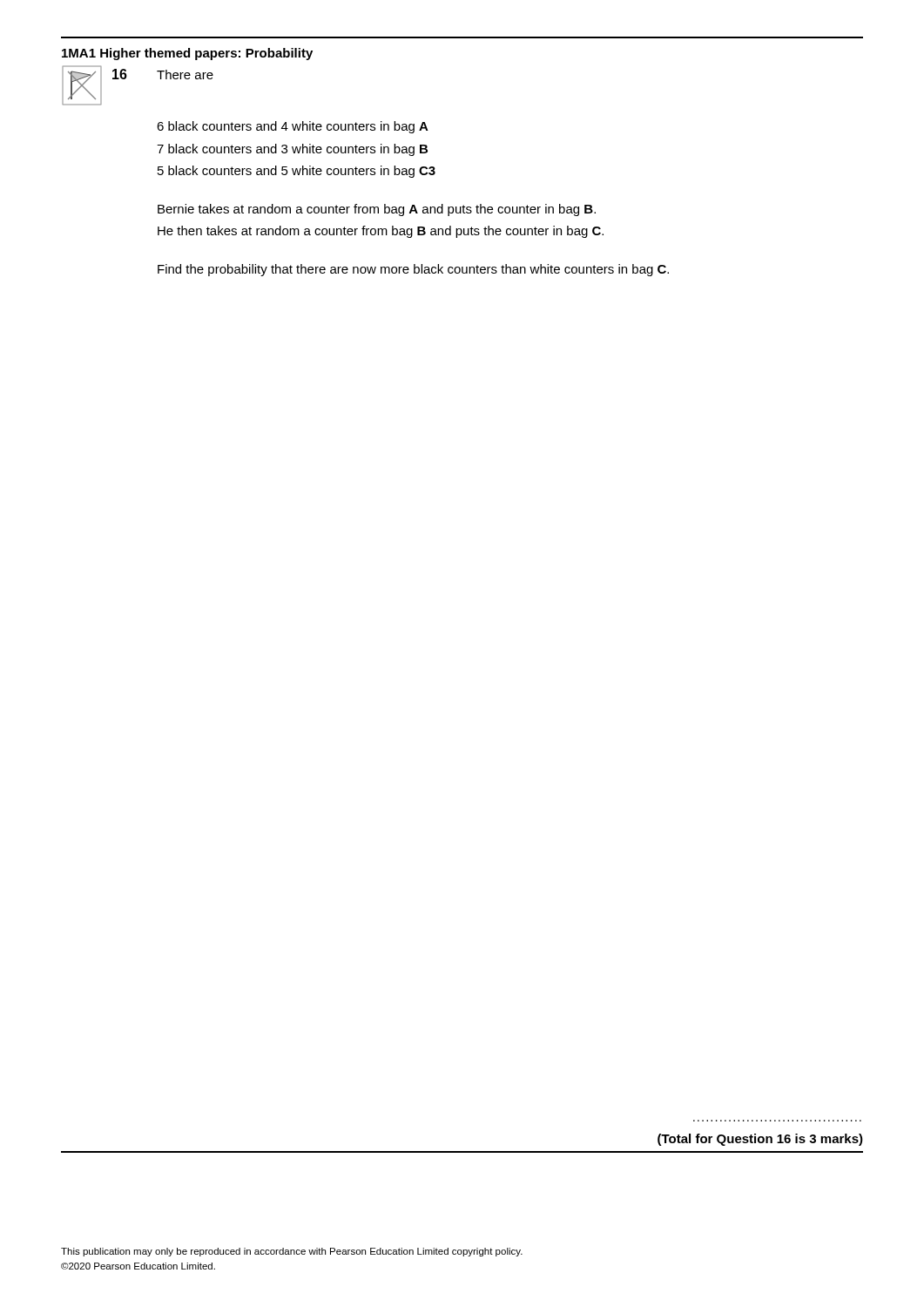Navigate to the element starting "(Total for Question 16 is 3 marks)"

760,1138
